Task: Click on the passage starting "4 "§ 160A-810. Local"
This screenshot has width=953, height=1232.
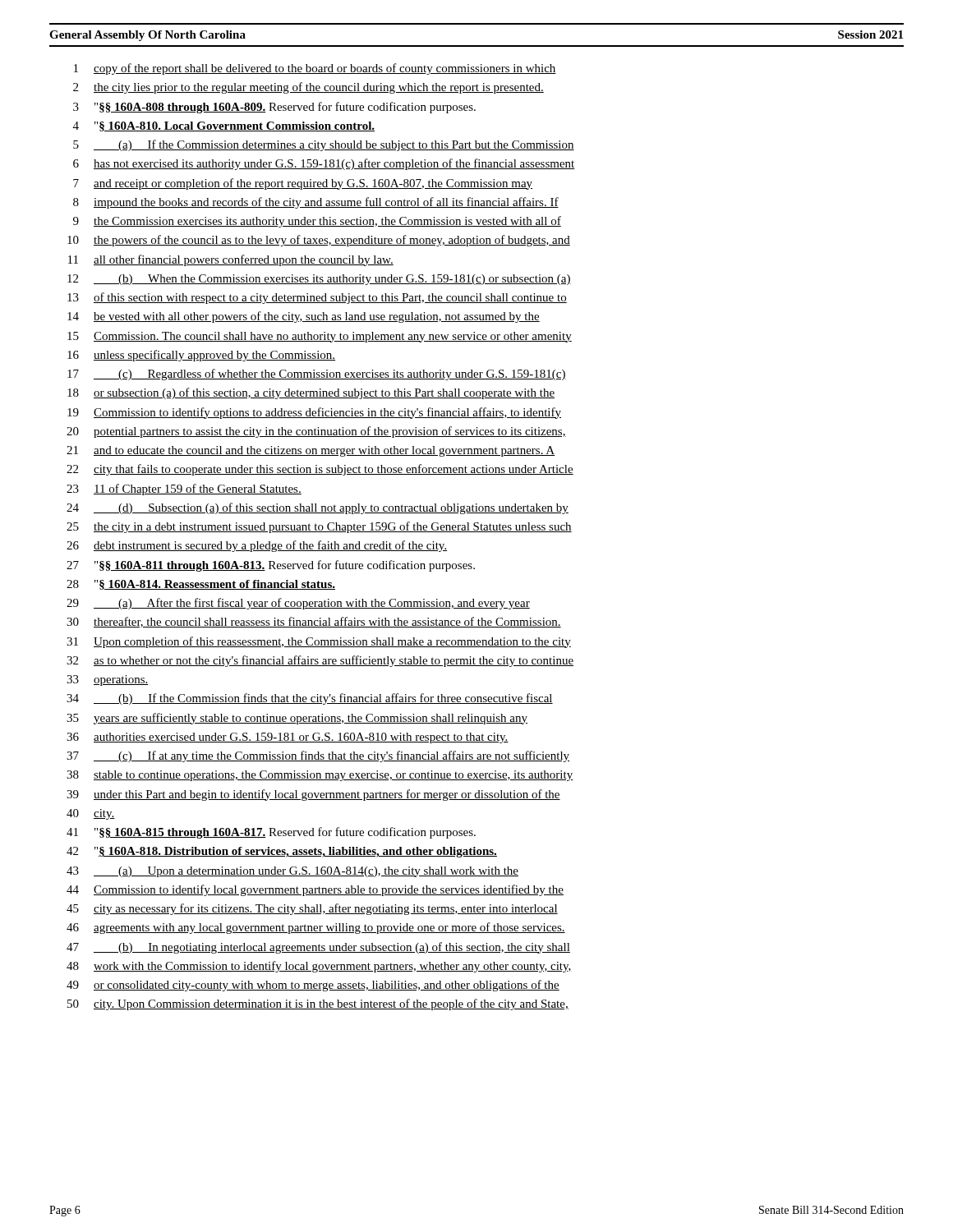Action: pos(224,126)
